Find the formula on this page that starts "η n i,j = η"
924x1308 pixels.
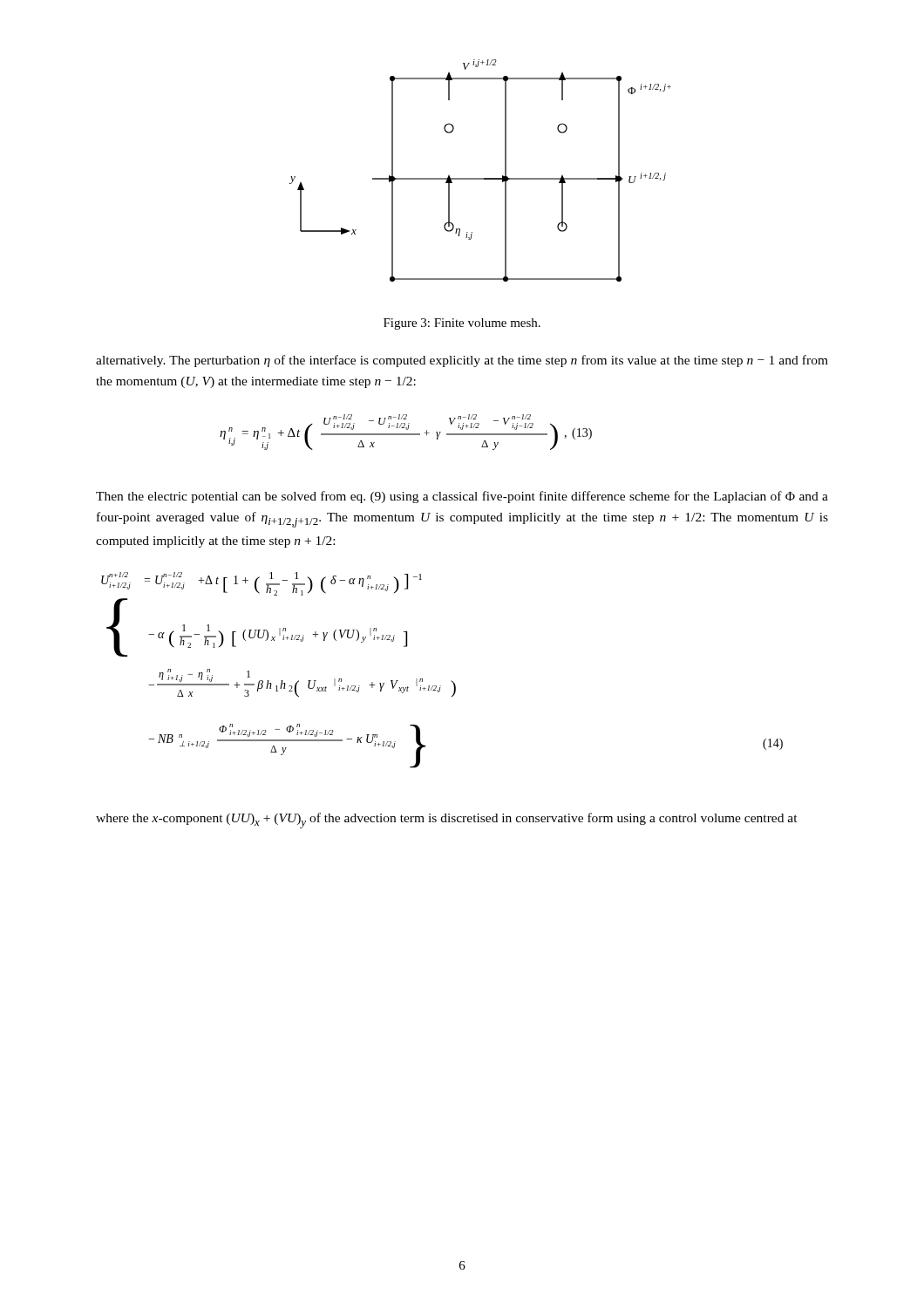tap(462, 437)
